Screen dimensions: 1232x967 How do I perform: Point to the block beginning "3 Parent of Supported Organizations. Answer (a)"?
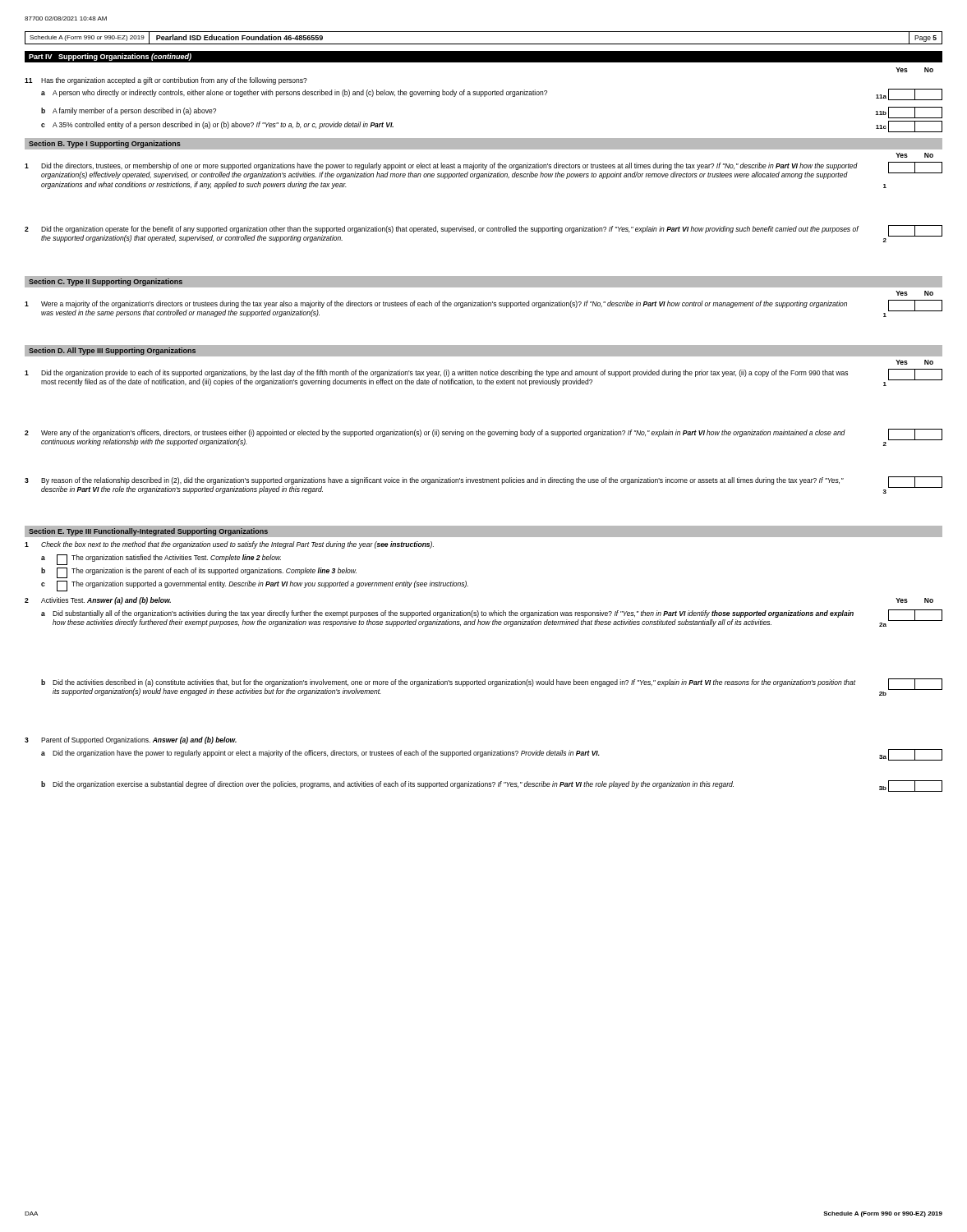pyautogui.click(x=455, y=740)
